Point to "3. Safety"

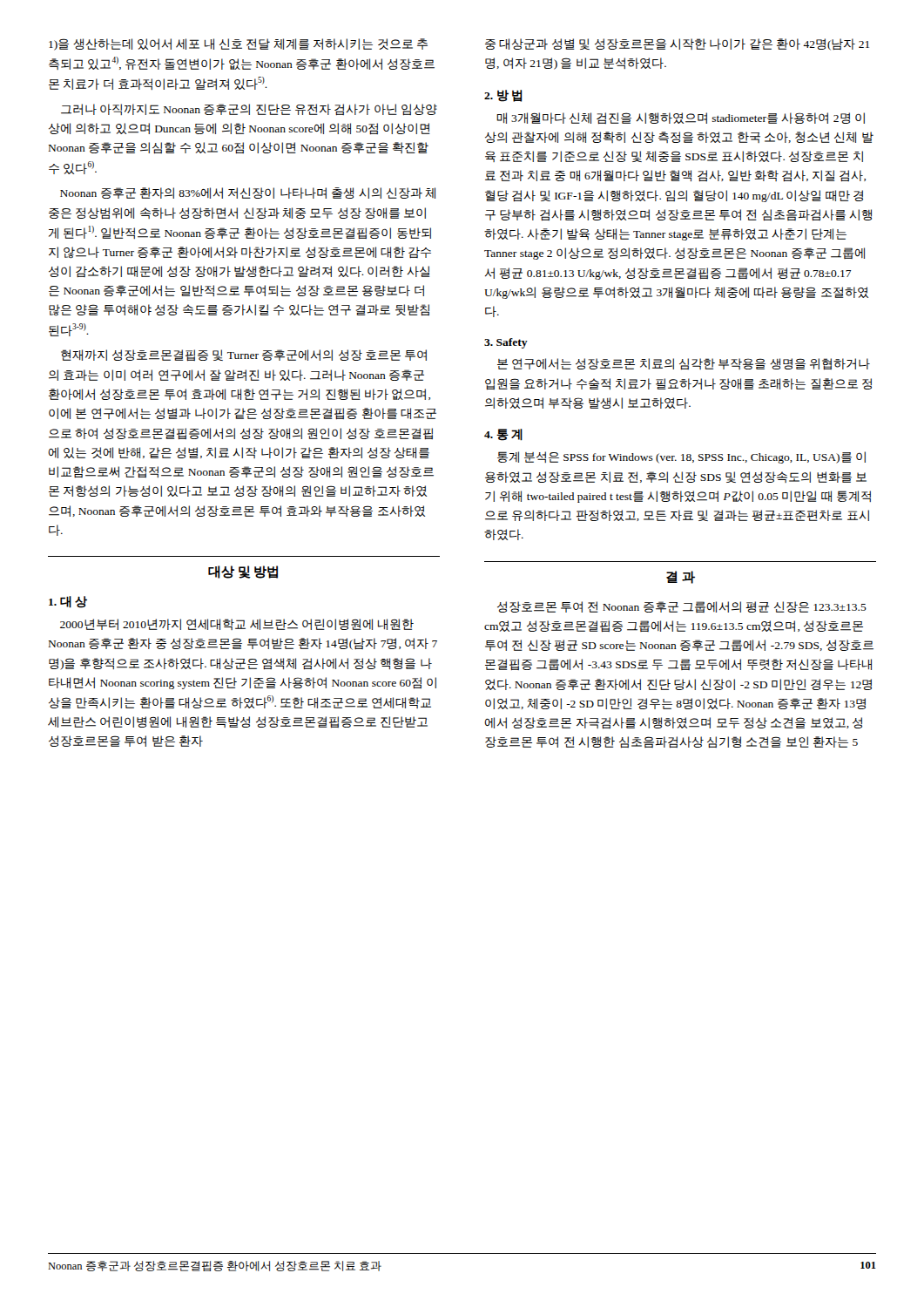coord(506,342)
